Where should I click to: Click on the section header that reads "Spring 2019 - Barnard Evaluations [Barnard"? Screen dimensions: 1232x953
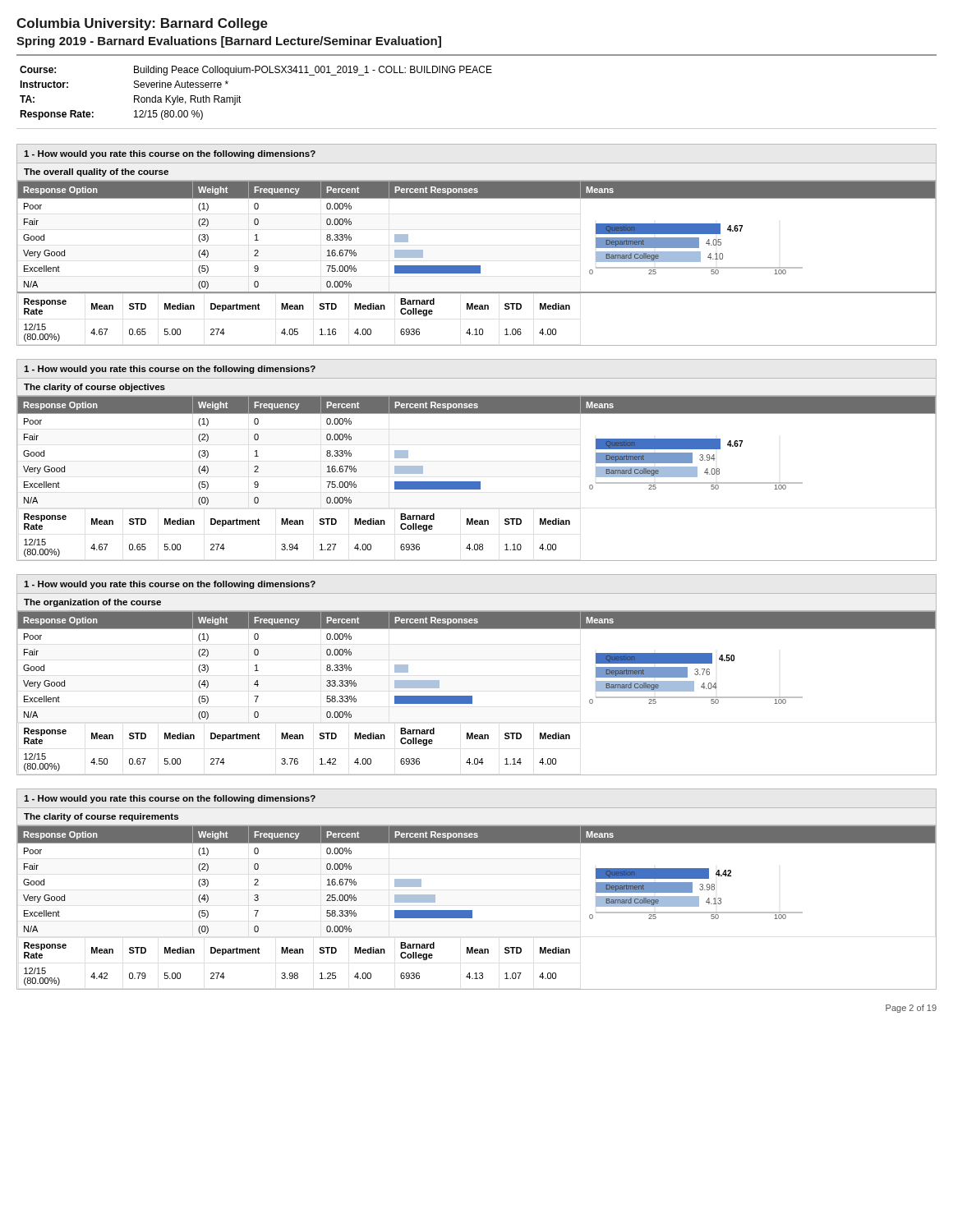point(229,41)
